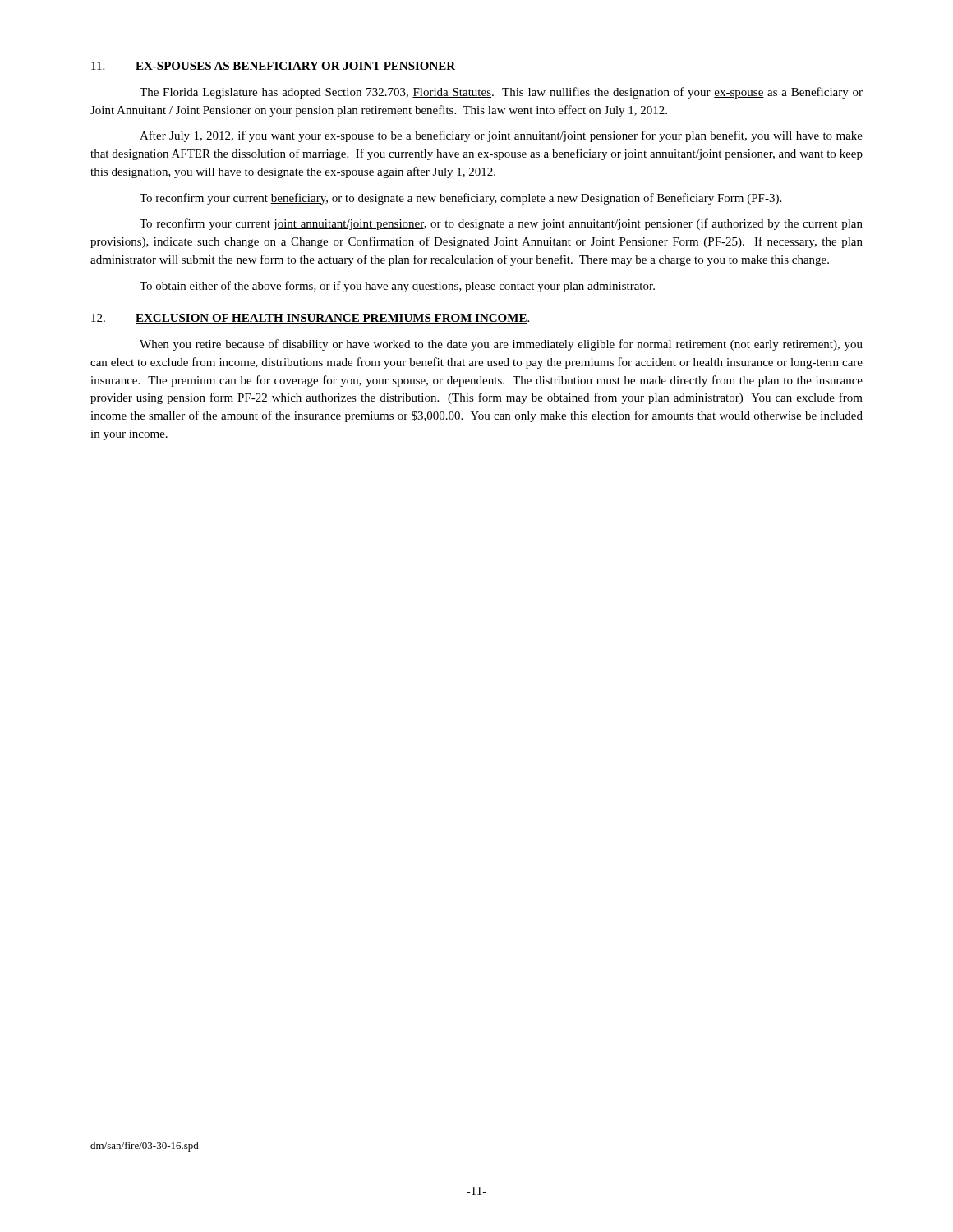This screenshot has width=953, height=1232.
Task: Click on the text starting "12. EXCLUSION OF HEALTH INSURANCE PREMIUMS FROM INCOME."
Action: pos(310,319)
